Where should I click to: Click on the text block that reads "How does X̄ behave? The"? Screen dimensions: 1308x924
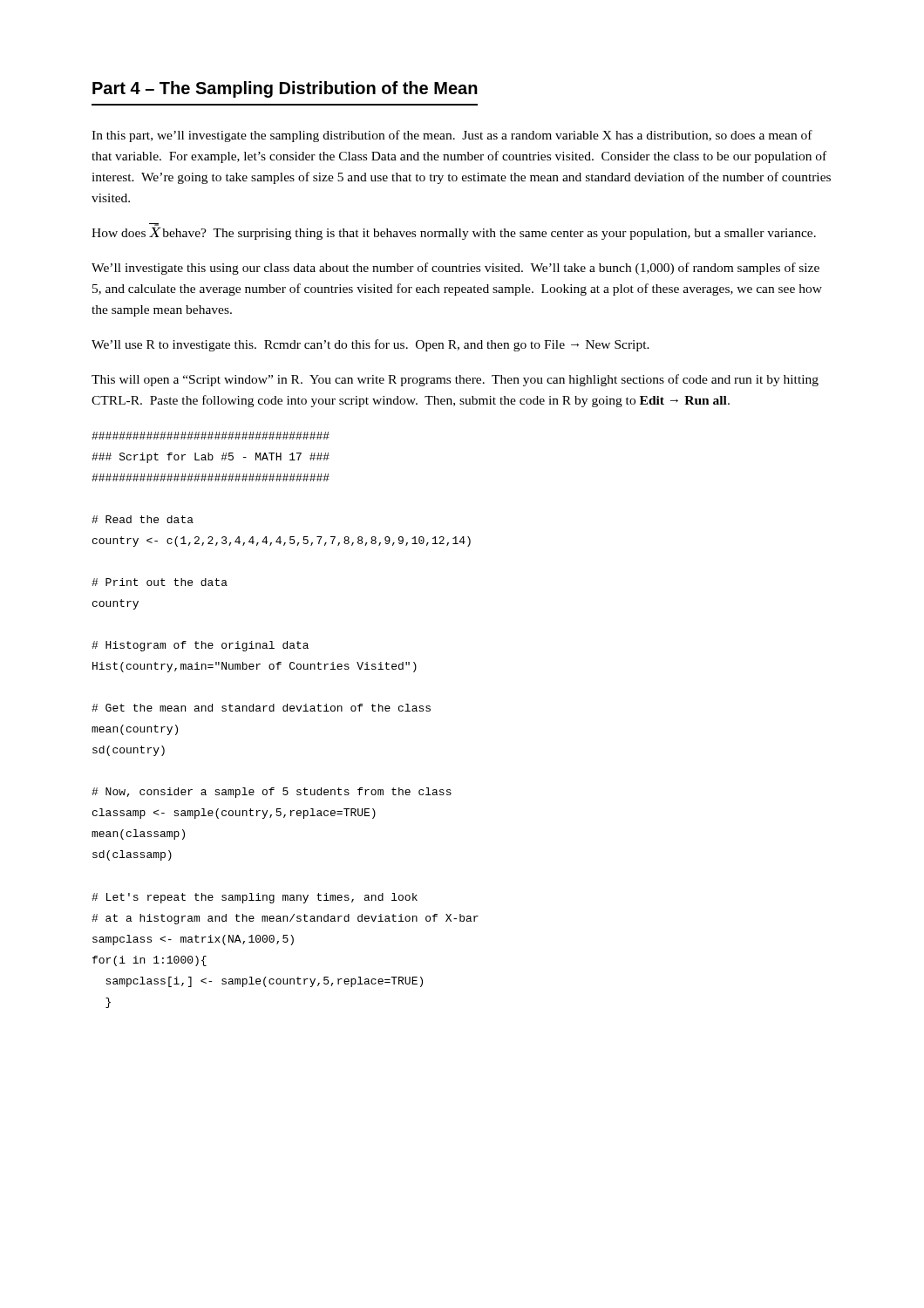(x=454, y=233)
